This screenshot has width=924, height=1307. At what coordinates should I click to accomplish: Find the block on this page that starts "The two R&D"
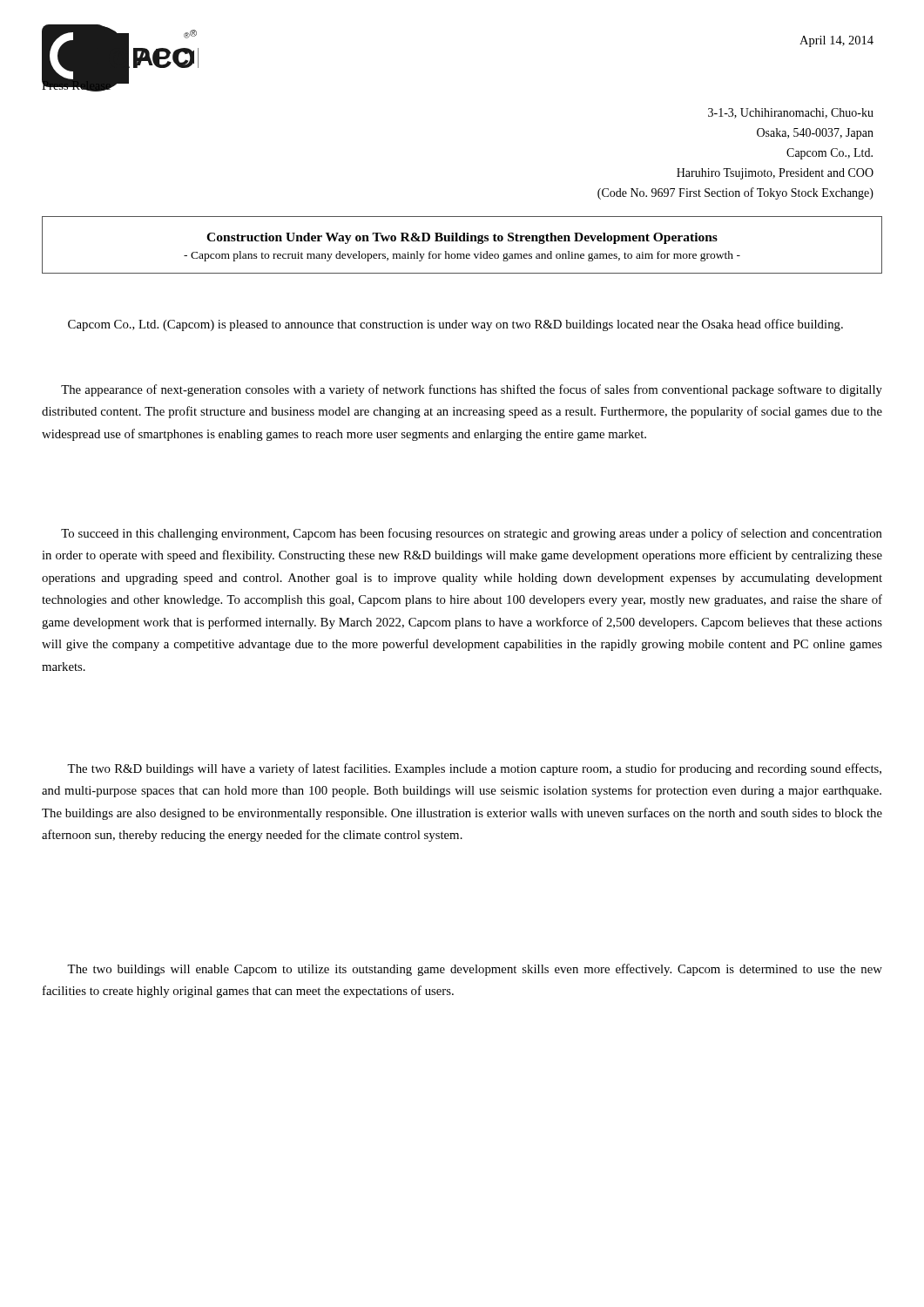point(462,802)
